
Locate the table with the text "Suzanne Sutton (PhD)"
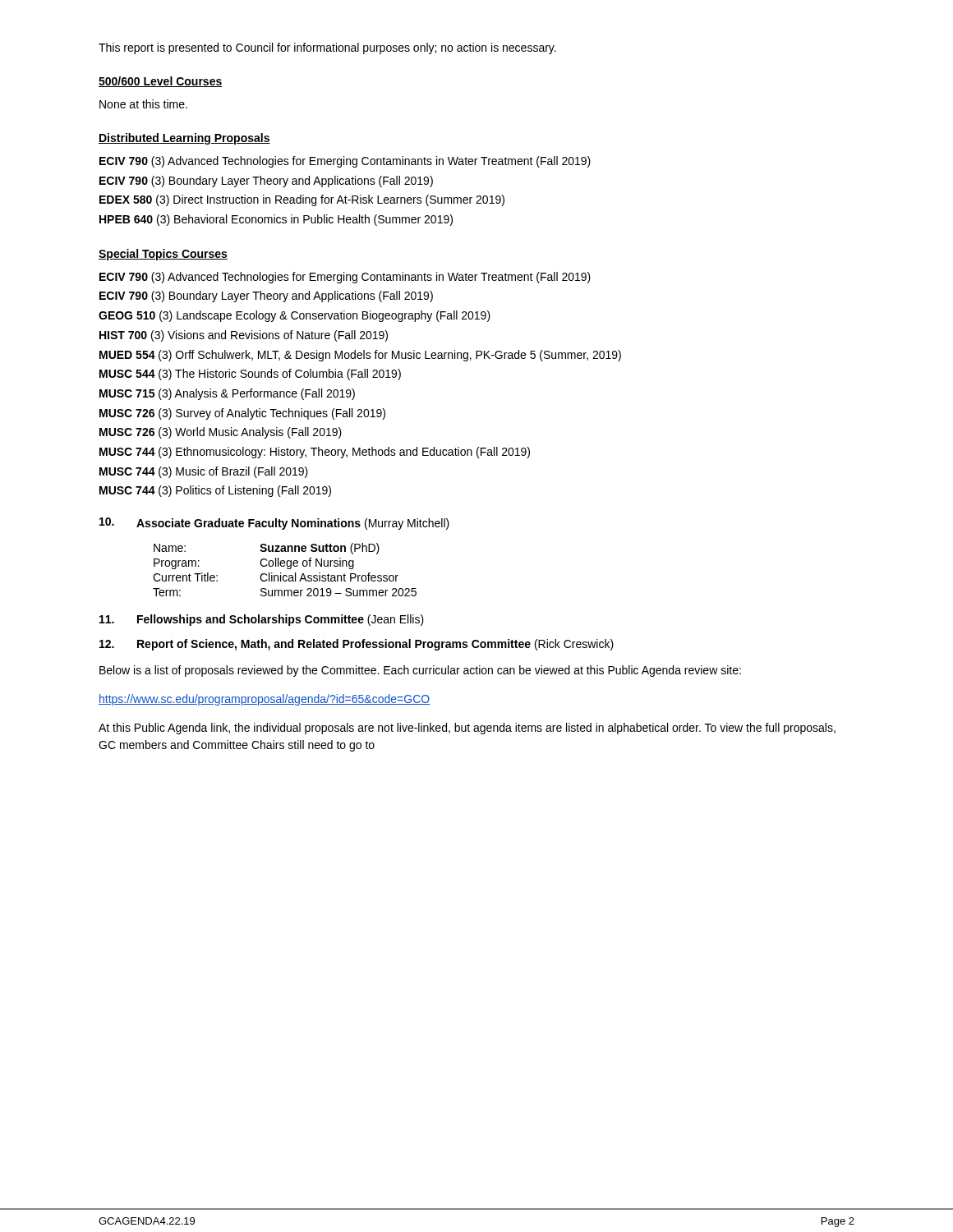coord(495,570)
